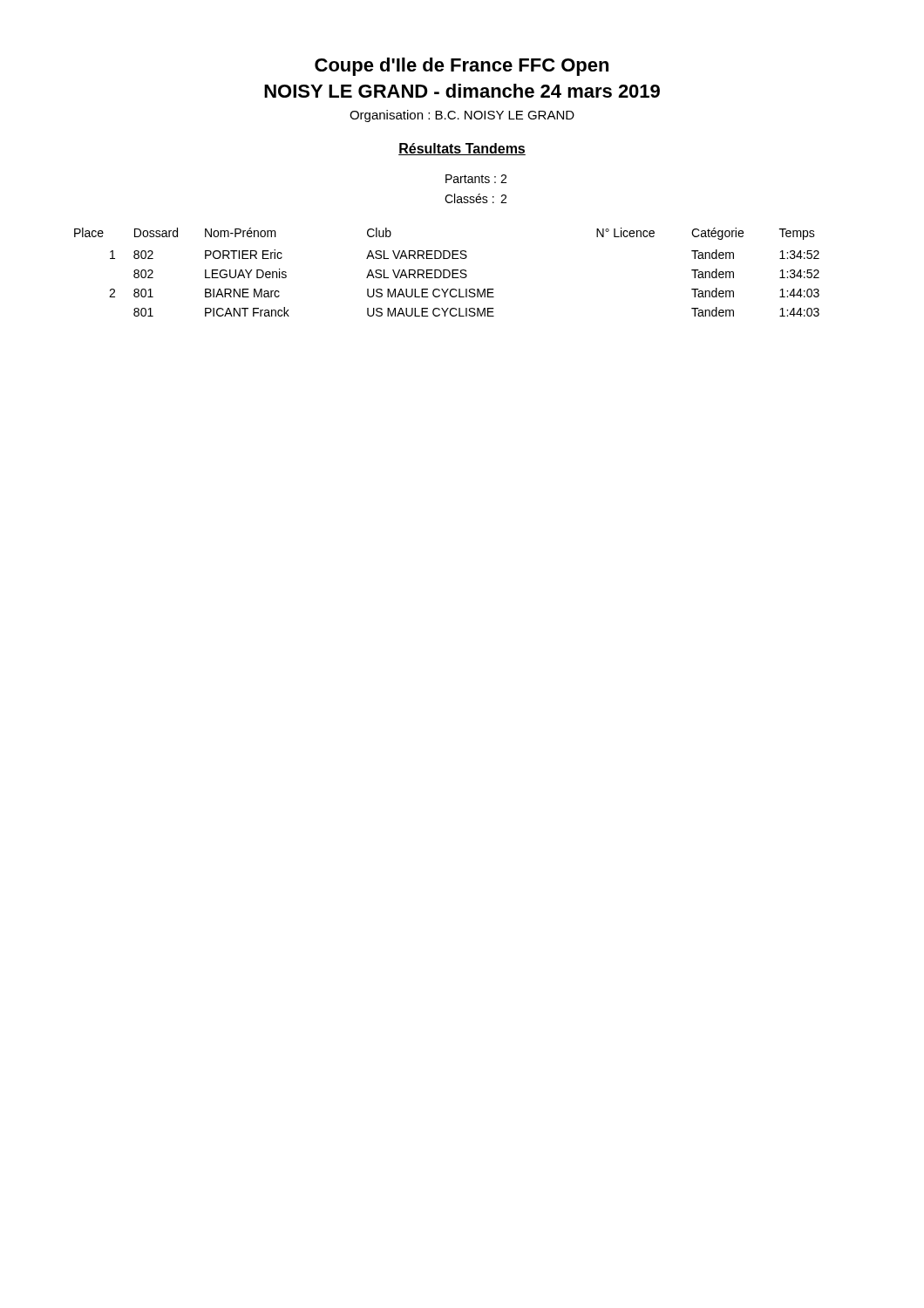
Task: Navigate to the region starting "Résultats Tandems"
Action: tap(462, 149)
